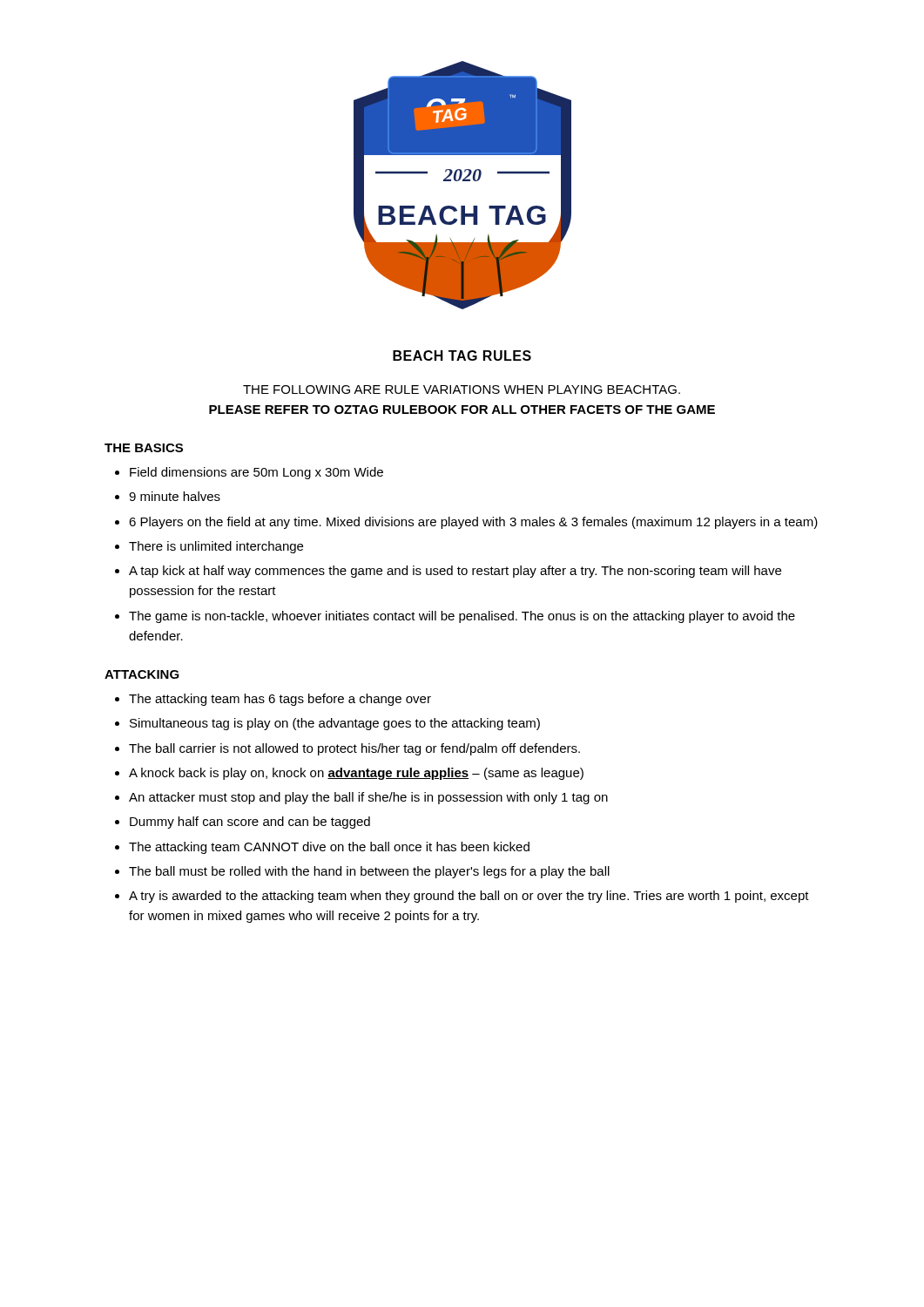Find the region starting "A tap kick at half way commences"
Viewport: 924px width, 1307px height.
pyautogui.click(x=462, y=581)
